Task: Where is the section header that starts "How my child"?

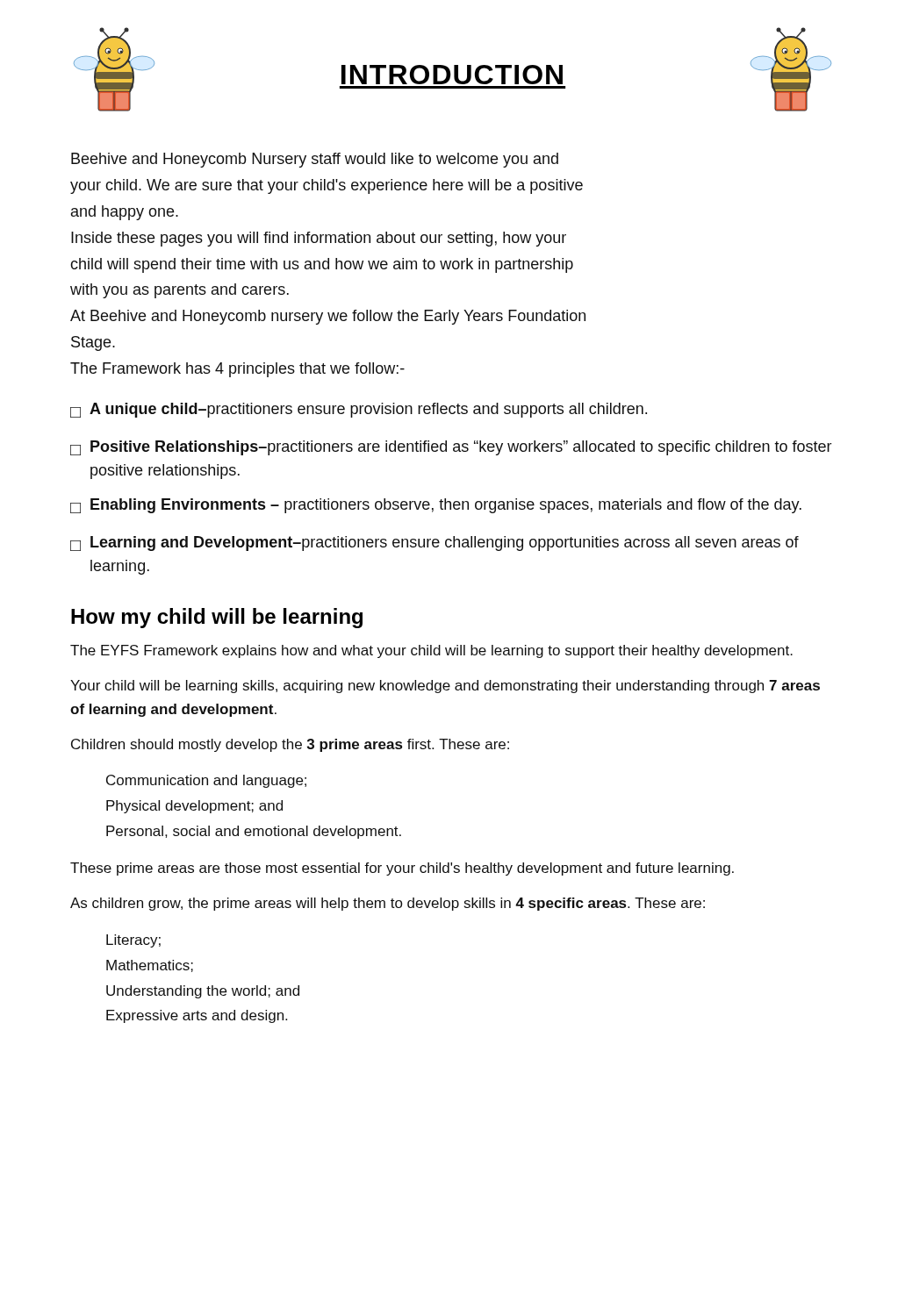Action: (x=217, y=618)
